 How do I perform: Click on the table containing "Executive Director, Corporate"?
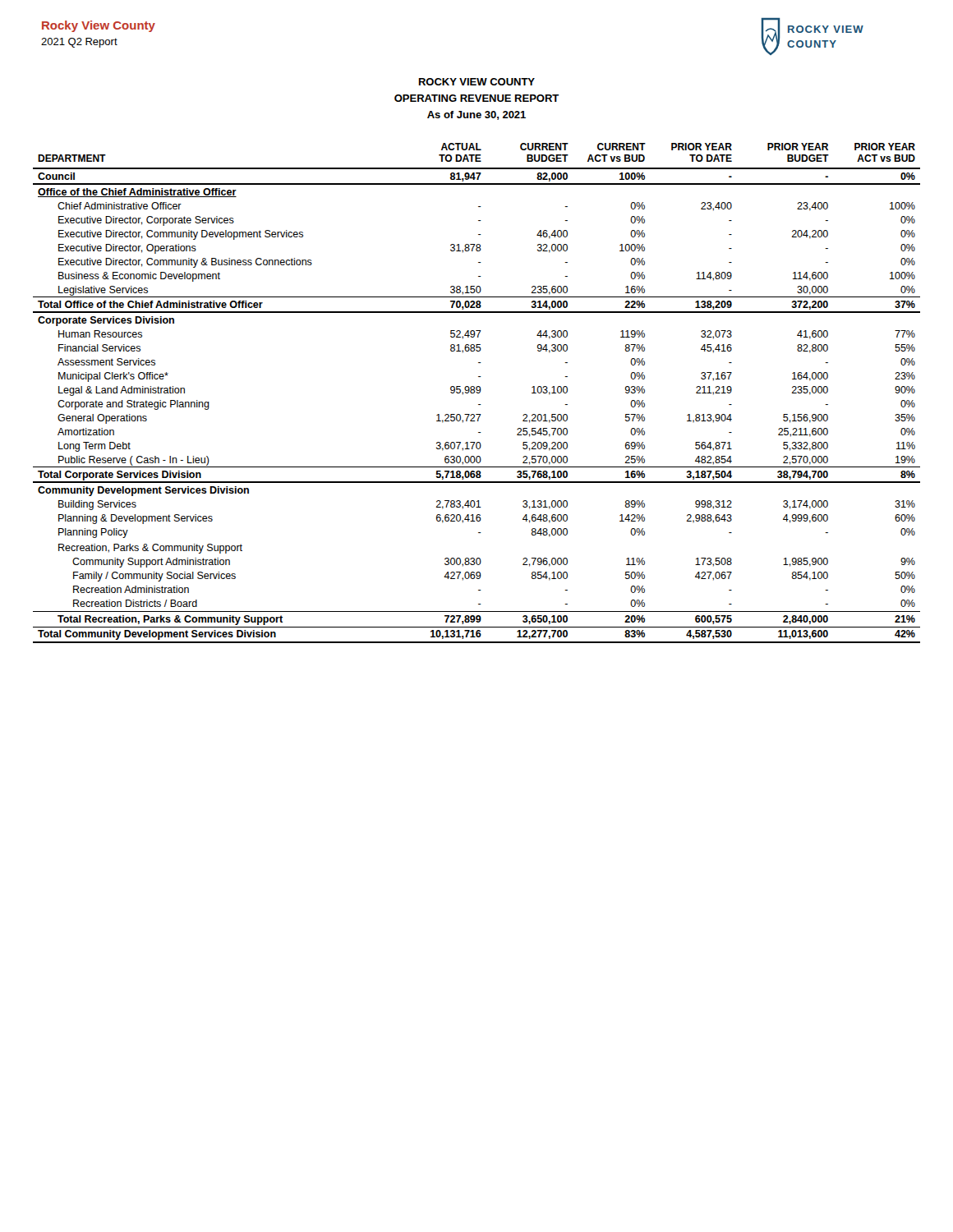coord(476,391)
